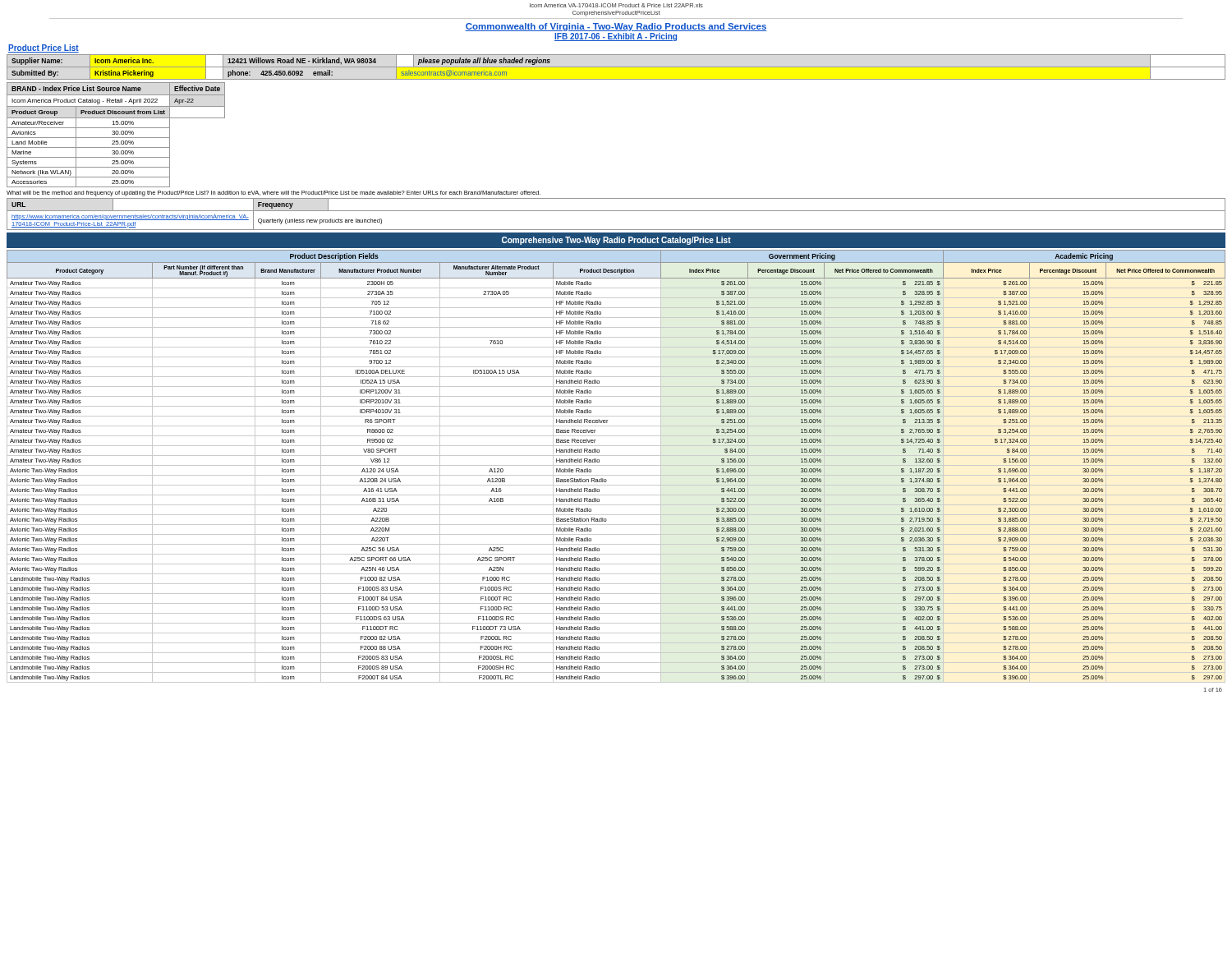
Task: Find the region starting "What will be"
Action: (x=274, y=193)
